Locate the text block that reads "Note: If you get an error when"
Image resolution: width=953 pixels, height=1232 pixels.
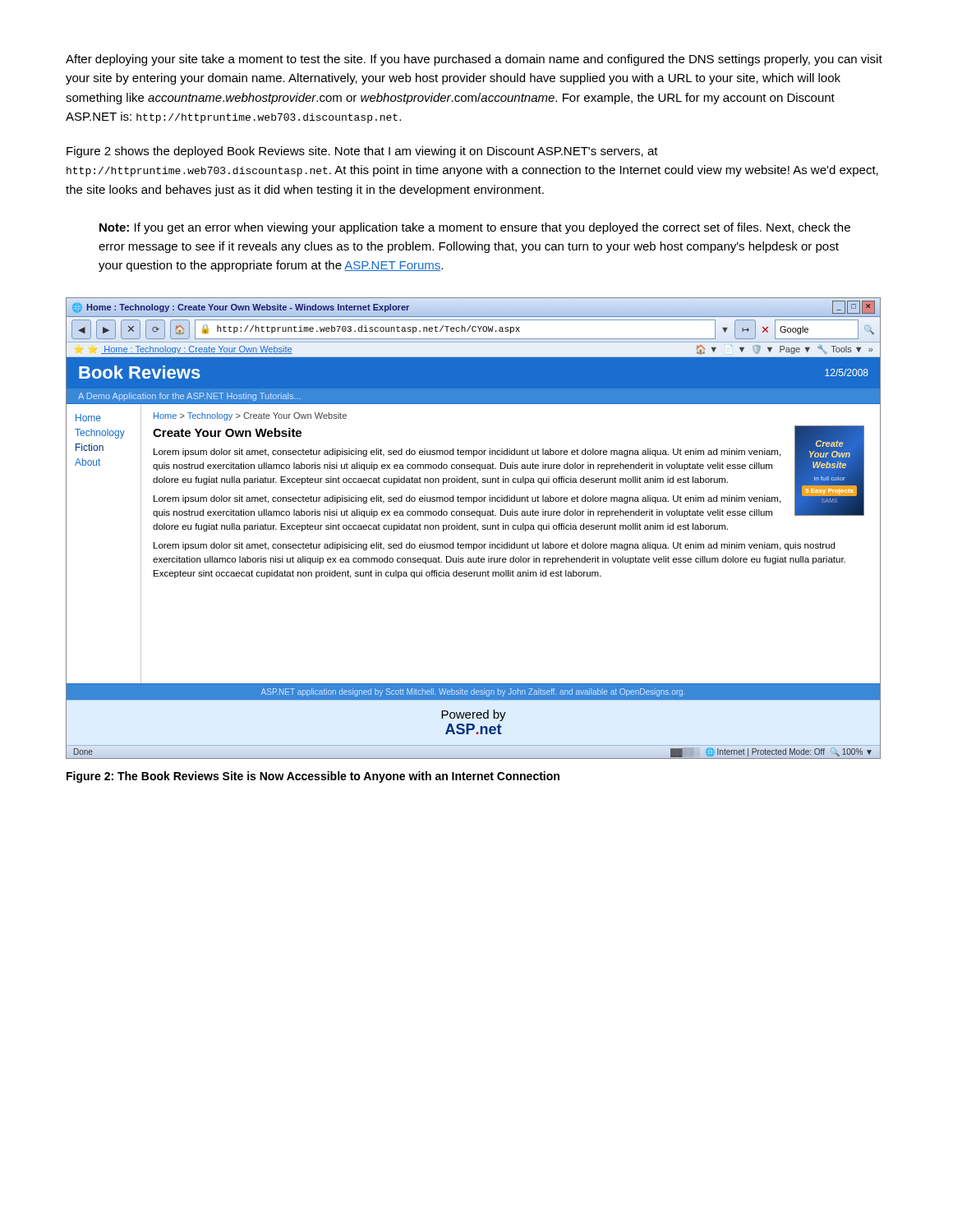coord(476,246)
